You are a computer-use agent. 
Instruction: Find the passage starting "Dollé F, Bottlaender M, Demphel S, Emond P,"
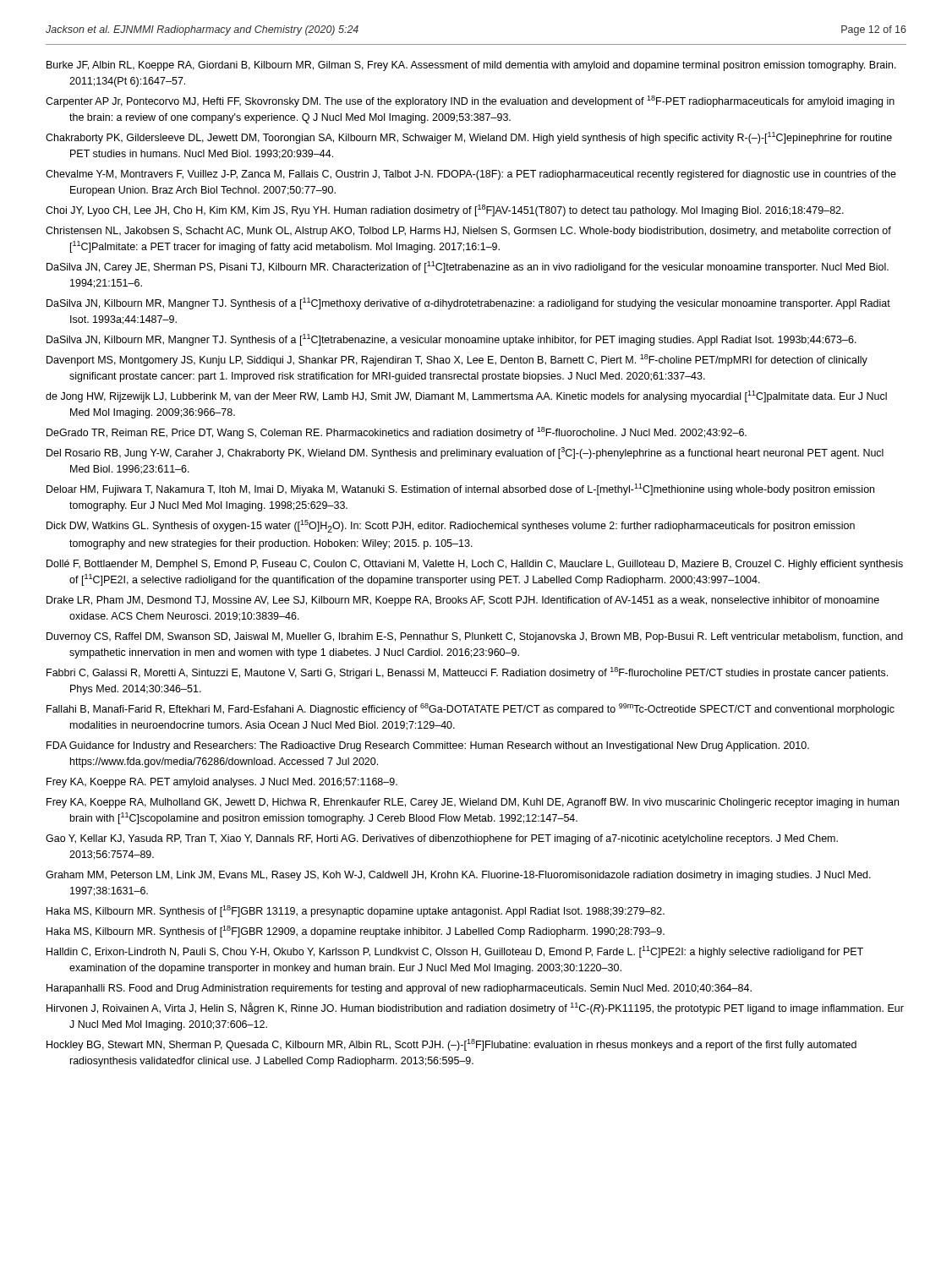[474, 572]
